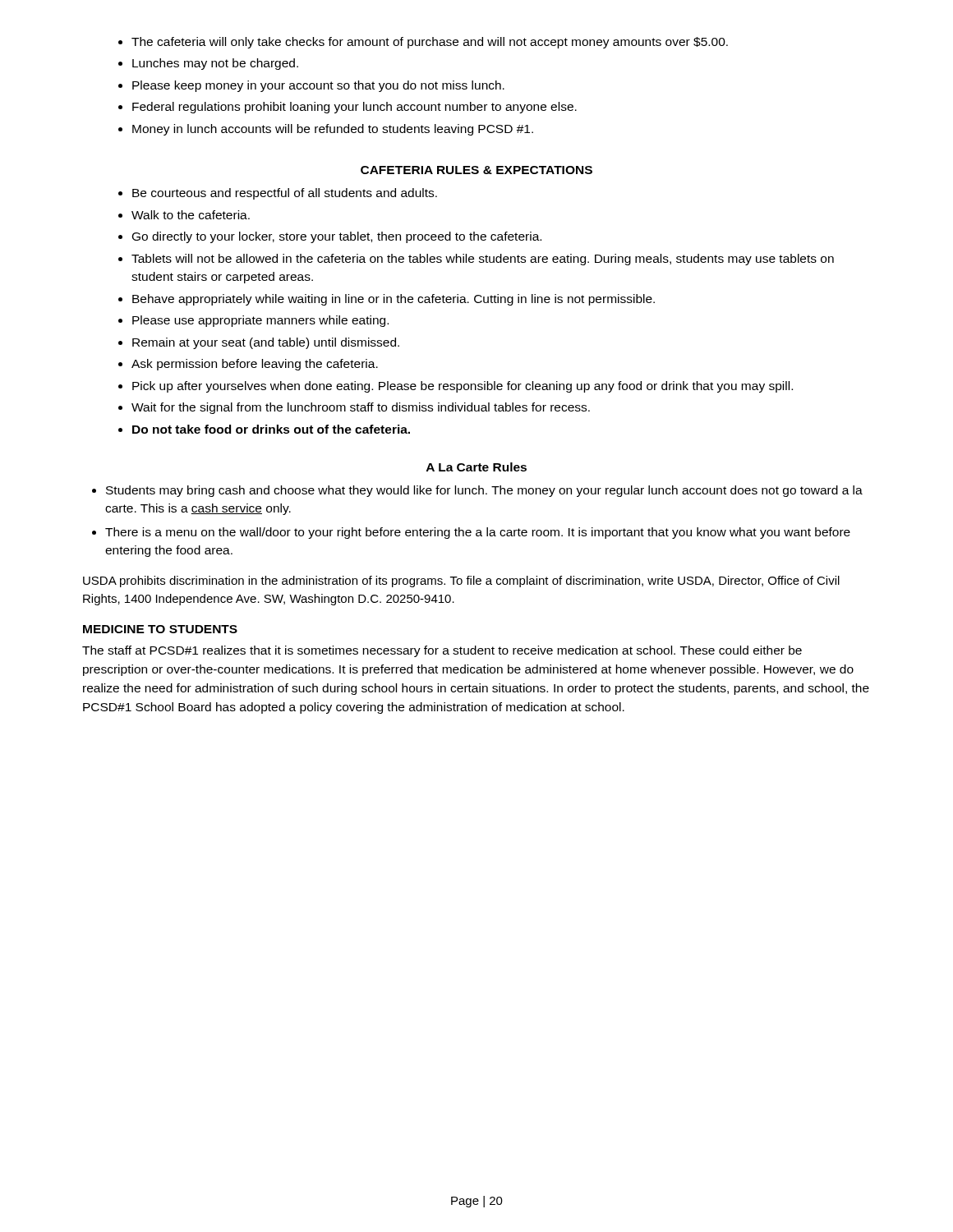Find the list item that reads "Tablets will not be"

pyautogui.click(x=476, y=268)
